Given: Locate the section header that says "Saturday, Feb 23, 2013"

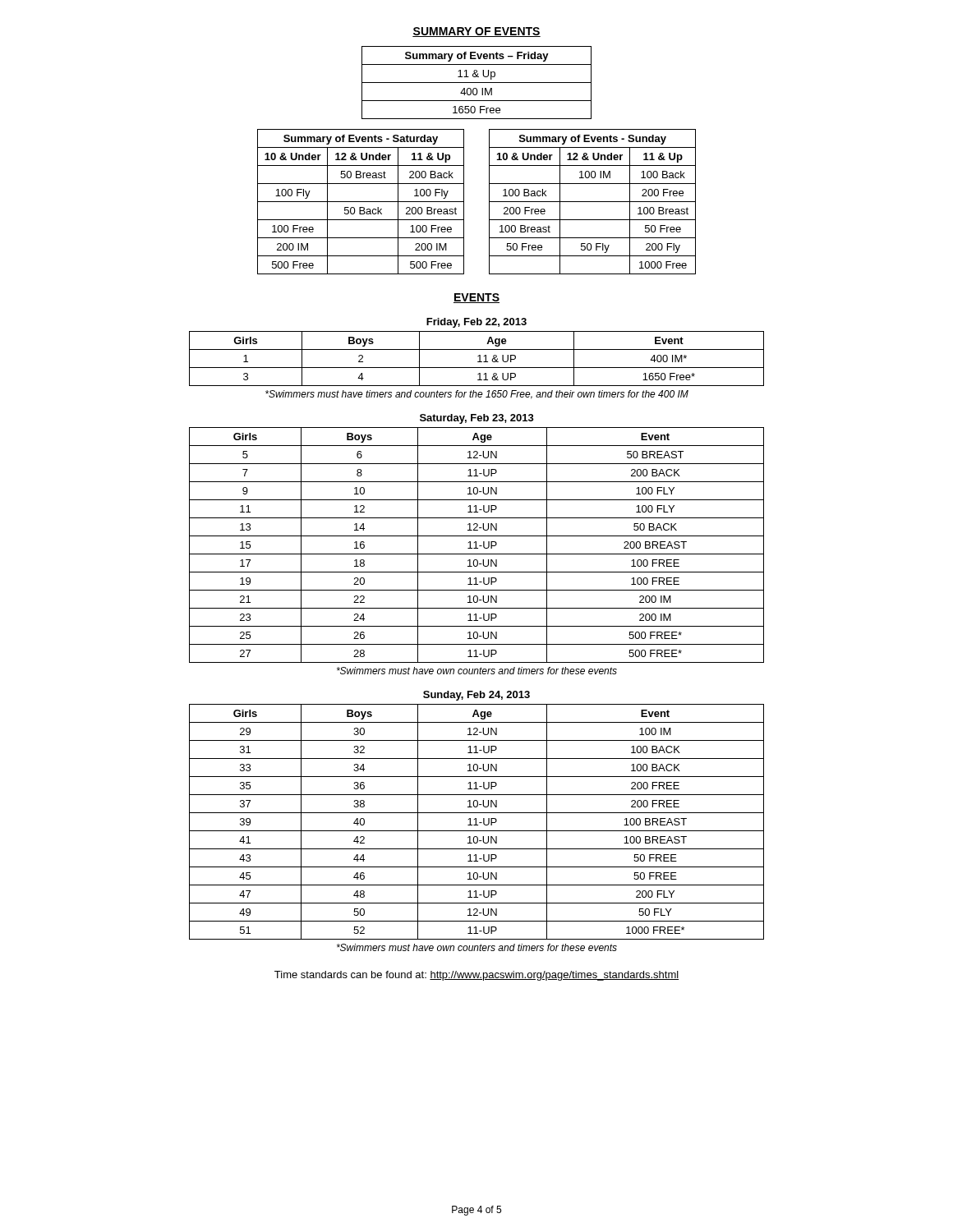Looking at the screenshot, I should click(x=476, y=418).
